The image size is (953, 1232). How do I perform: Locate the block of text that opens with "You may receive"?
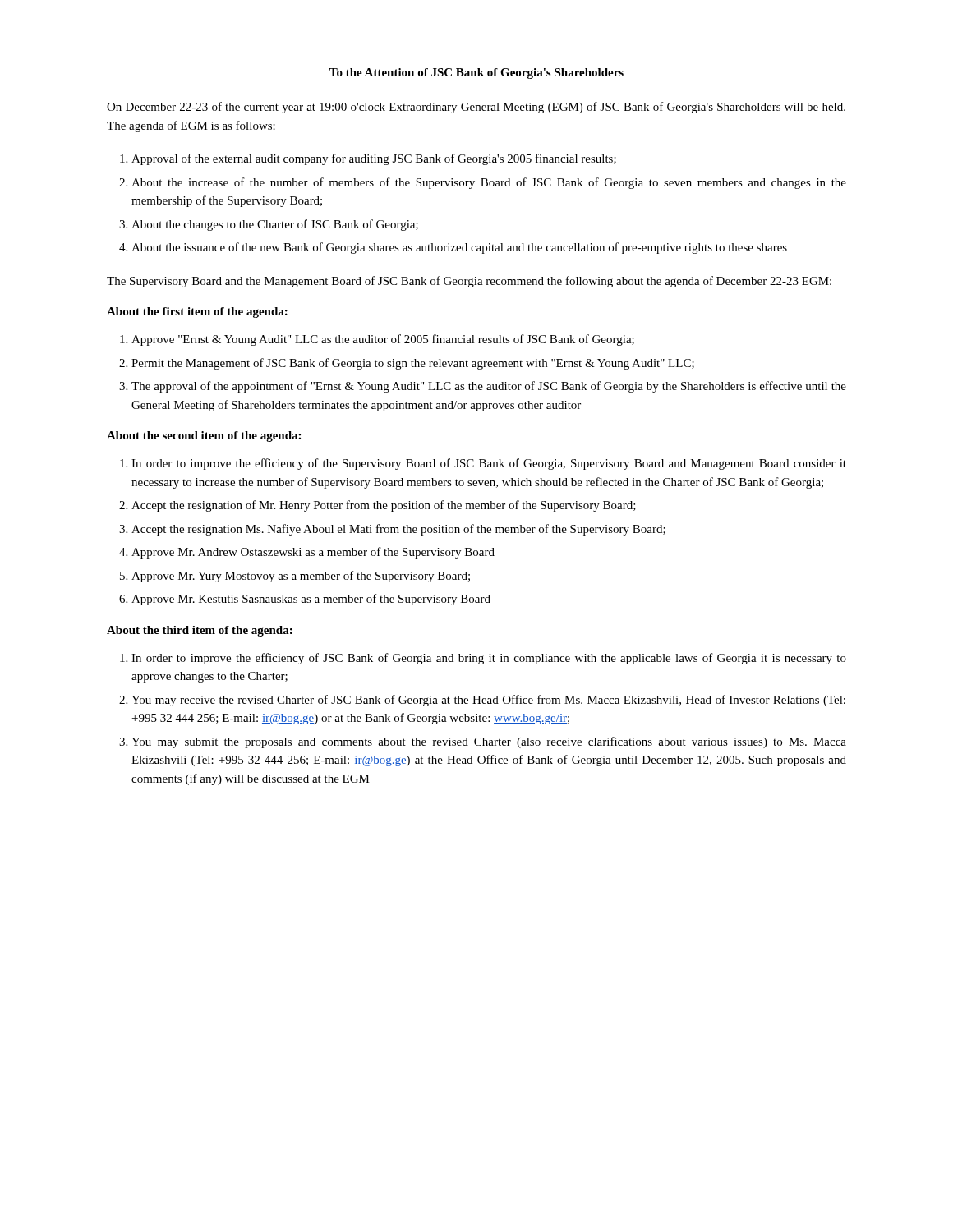489,709
